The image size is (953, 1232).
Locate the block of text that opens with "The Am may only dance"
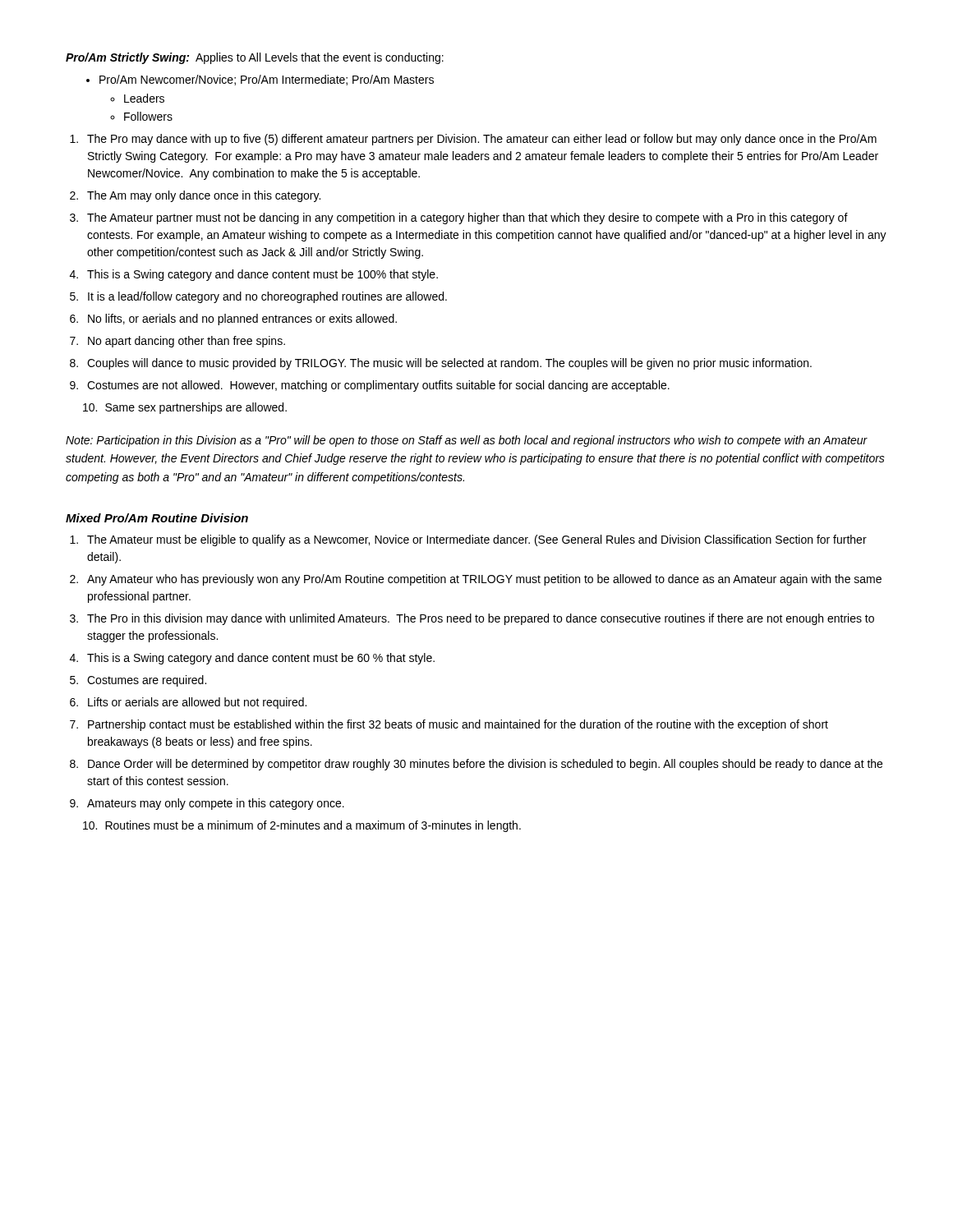pos(204,196)
